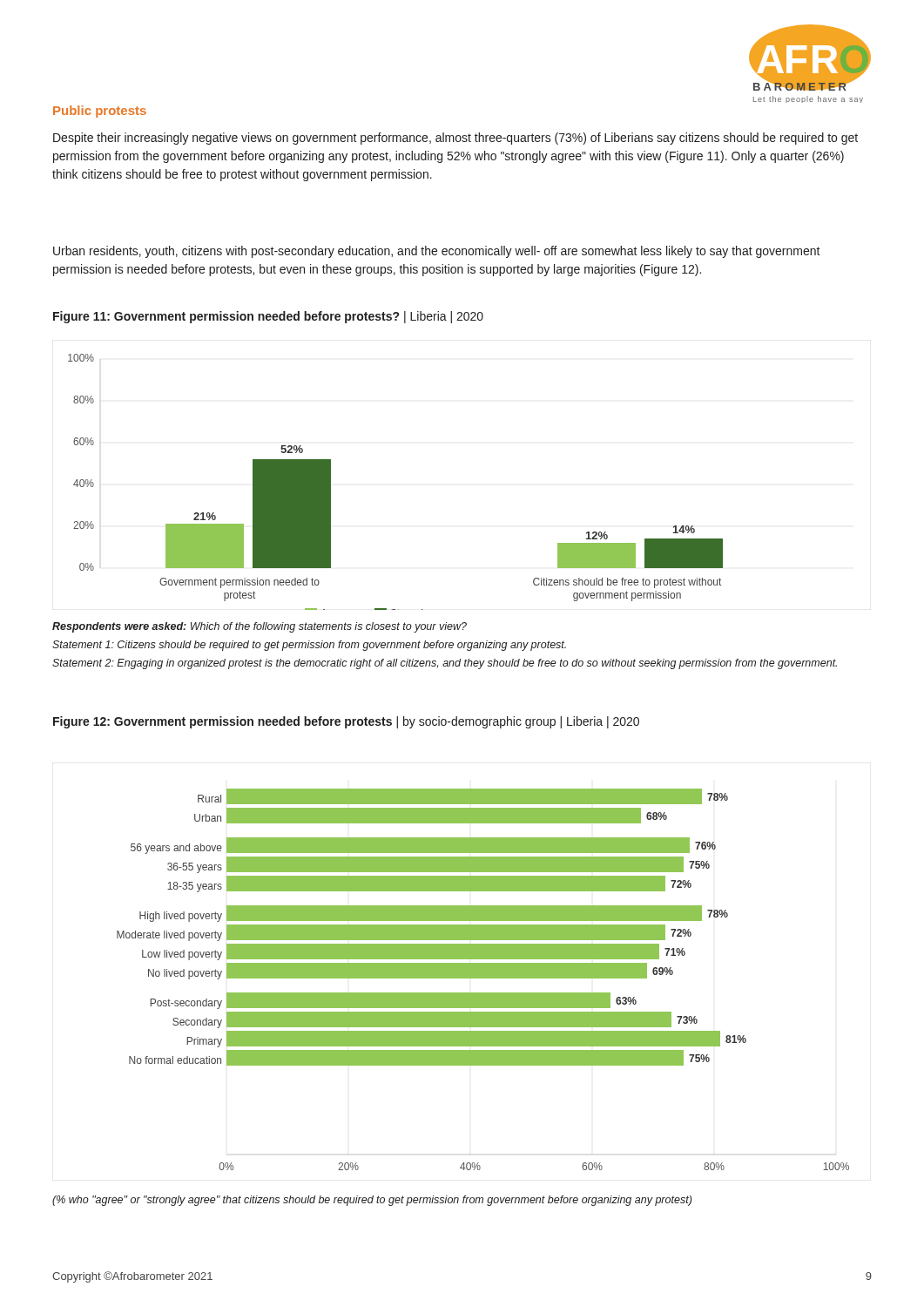
Task: Click on the caption that reads "Figure 12: Government permission needed before protests |"
Action: 346,721
